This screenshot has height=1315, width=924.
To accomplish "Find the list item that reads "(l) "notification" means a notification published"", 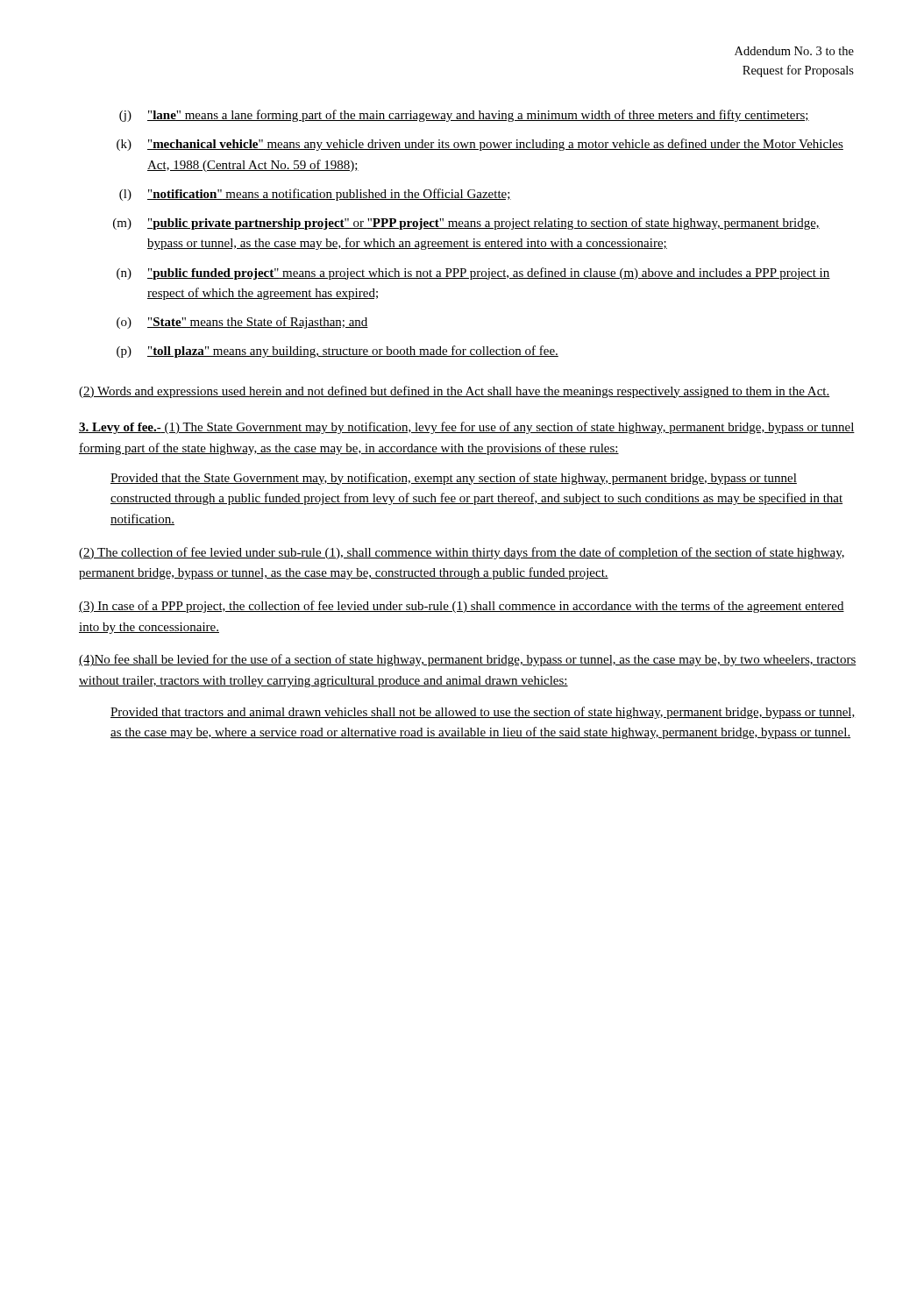I will pyautogui.click(x=469, y=194).
